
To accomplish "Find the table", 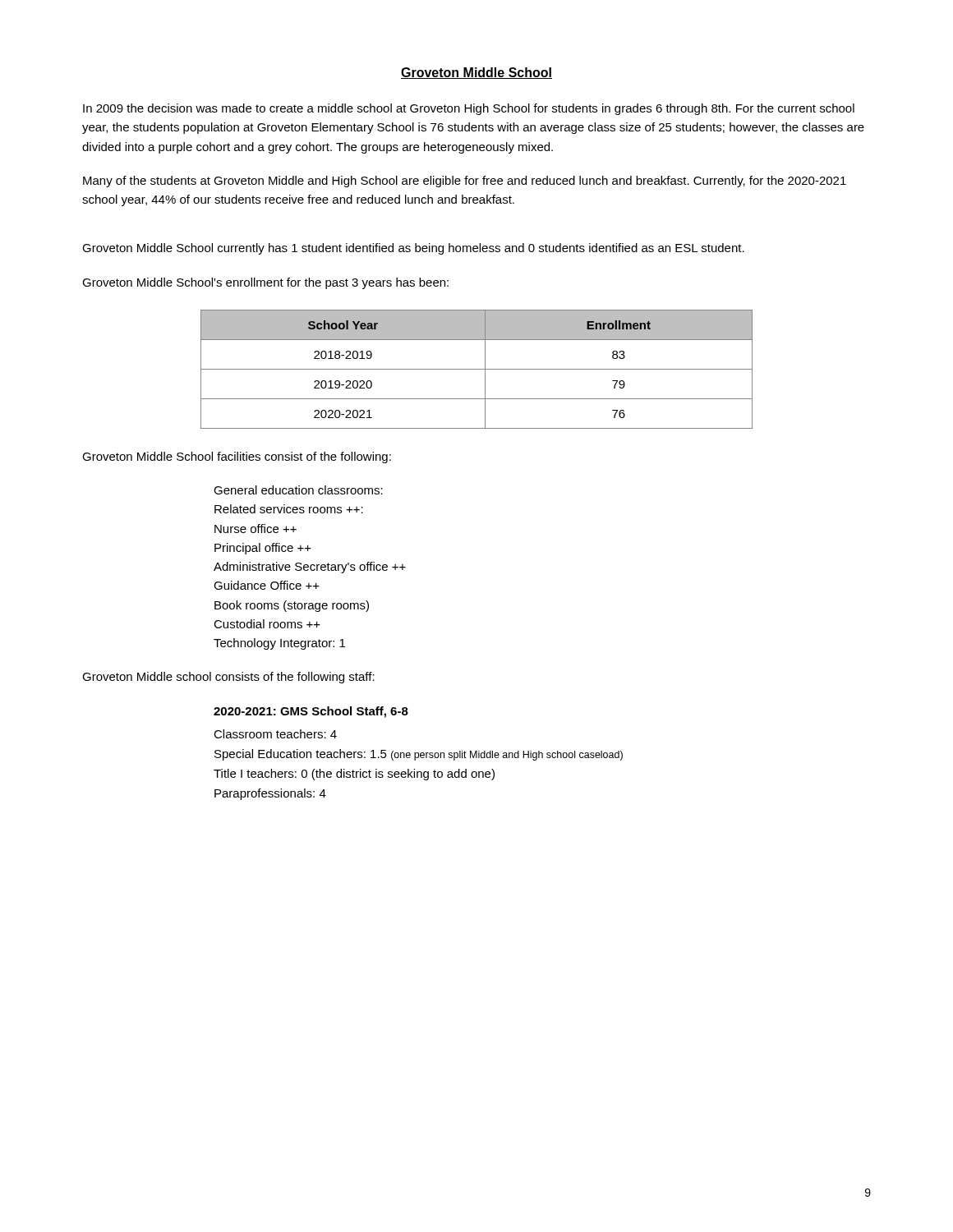I will click(x=476, y=369).
